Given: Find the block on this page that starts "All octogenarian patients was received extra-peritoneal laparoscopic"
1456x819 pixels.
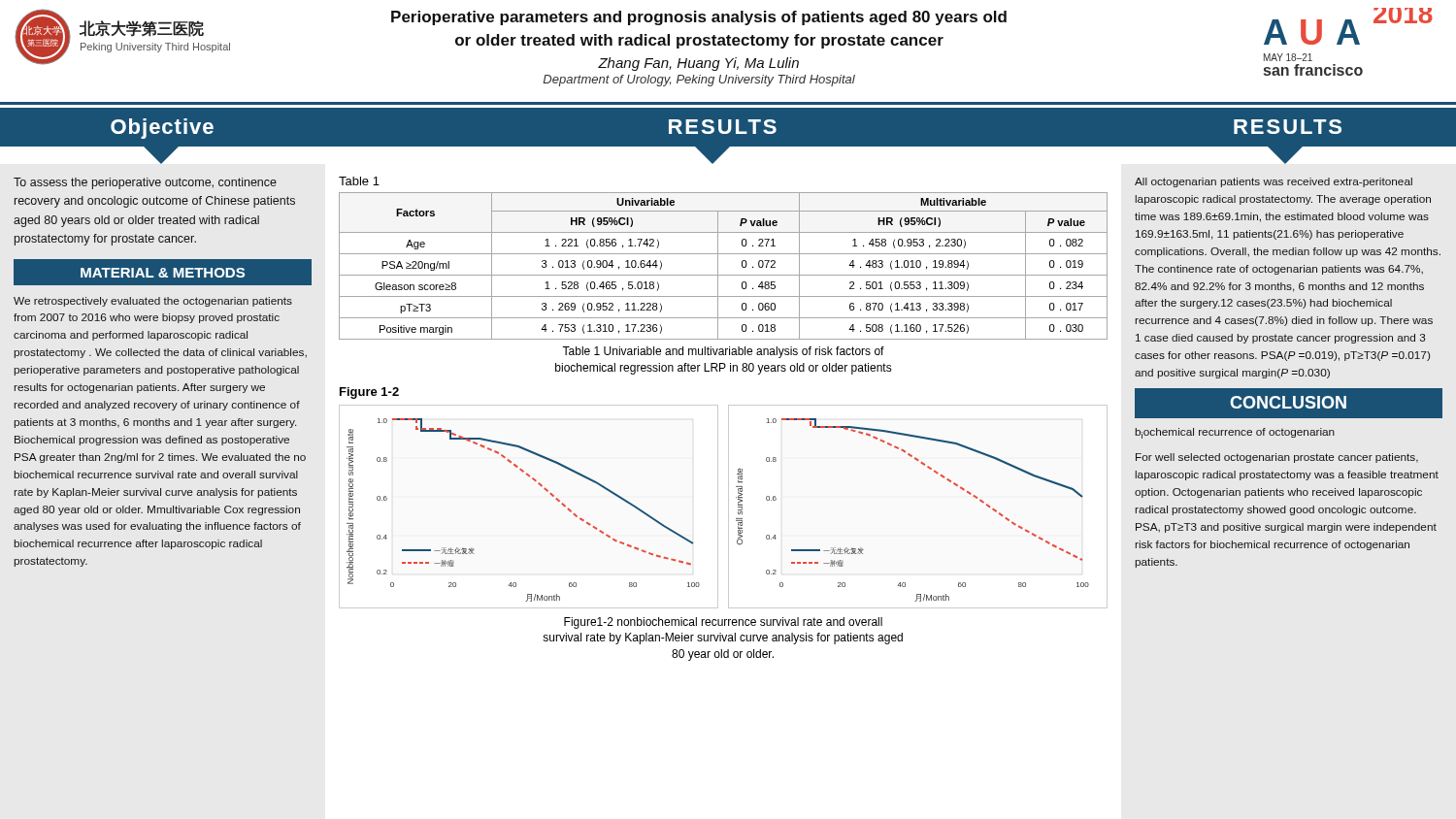Looking at the screenshot, I should click(1288, 277).
